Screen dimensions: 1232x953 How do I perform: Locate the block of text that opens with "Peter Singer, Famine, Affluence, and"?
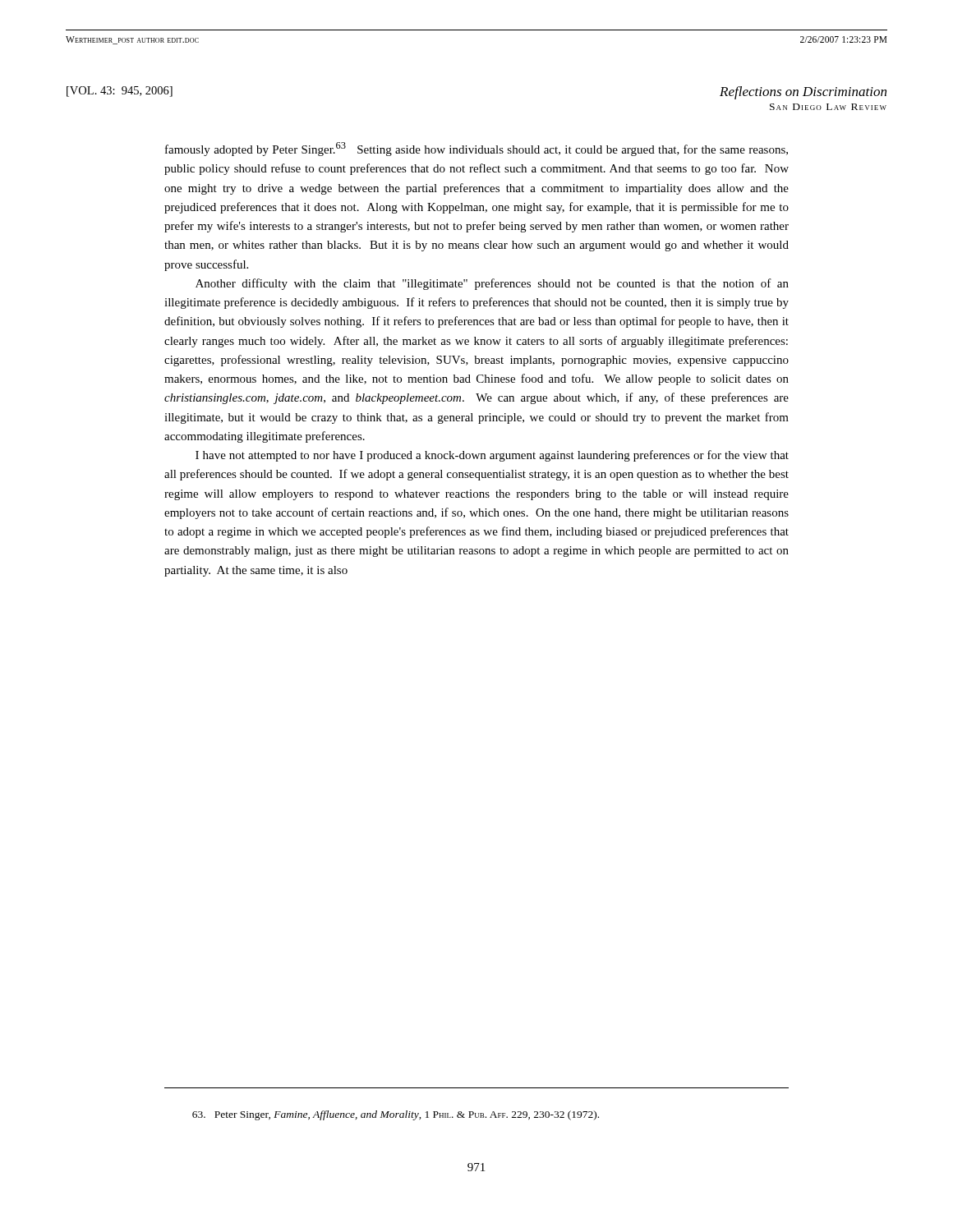(476, 1114)
